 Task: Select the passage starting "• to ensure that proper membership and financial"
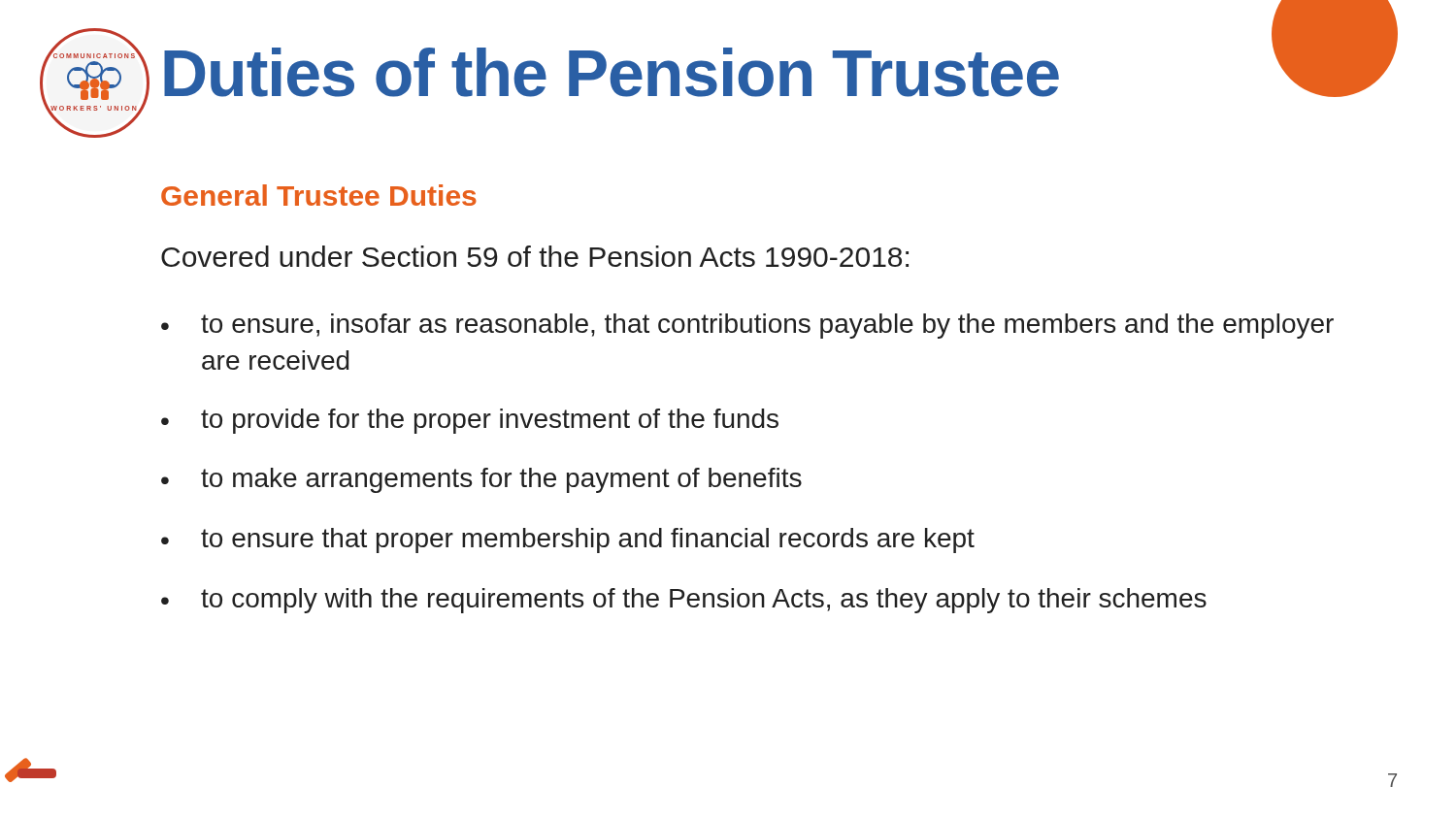(567, 540)
